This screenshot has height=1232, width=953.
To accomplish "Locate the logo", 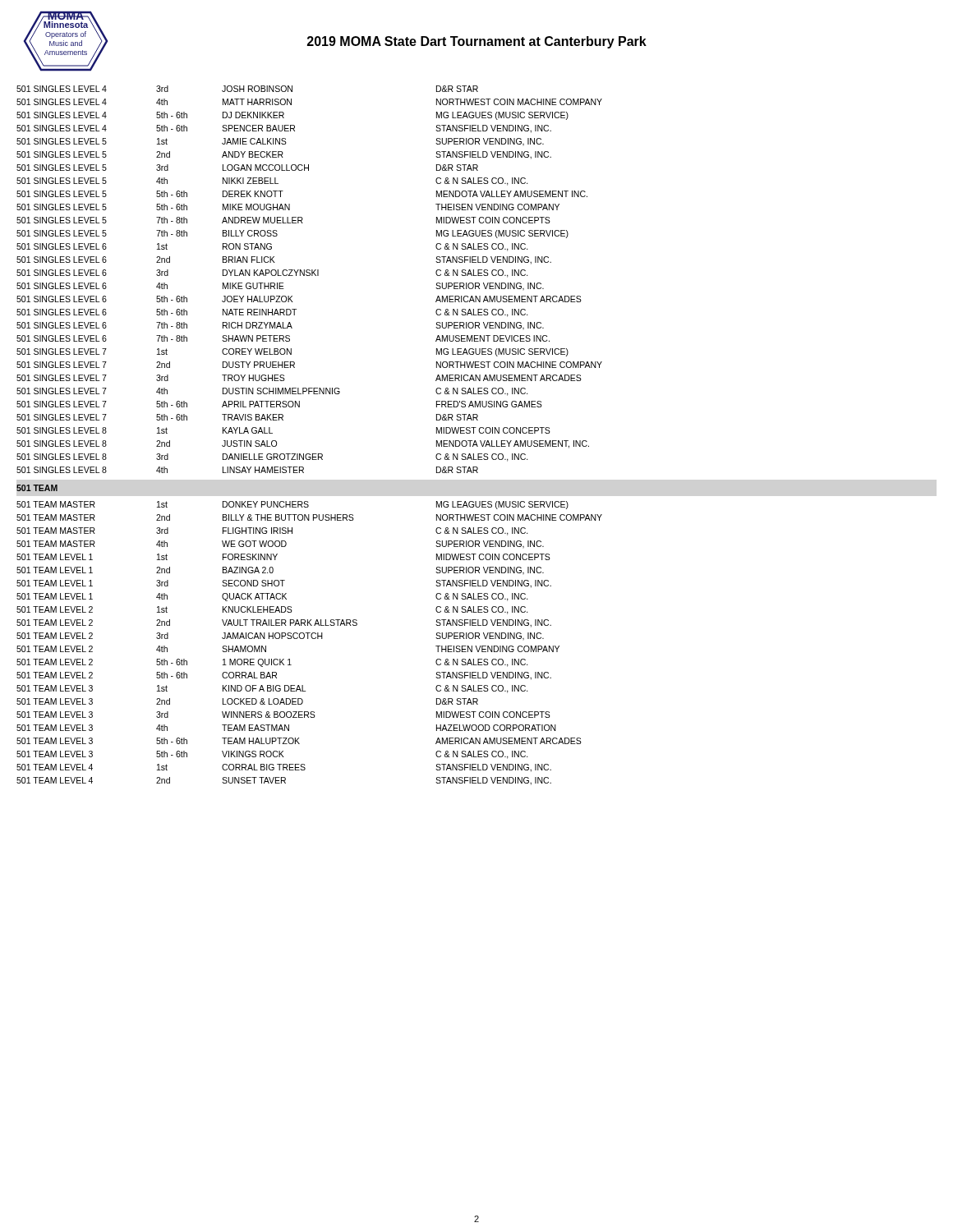I will [x=70, y=42].
